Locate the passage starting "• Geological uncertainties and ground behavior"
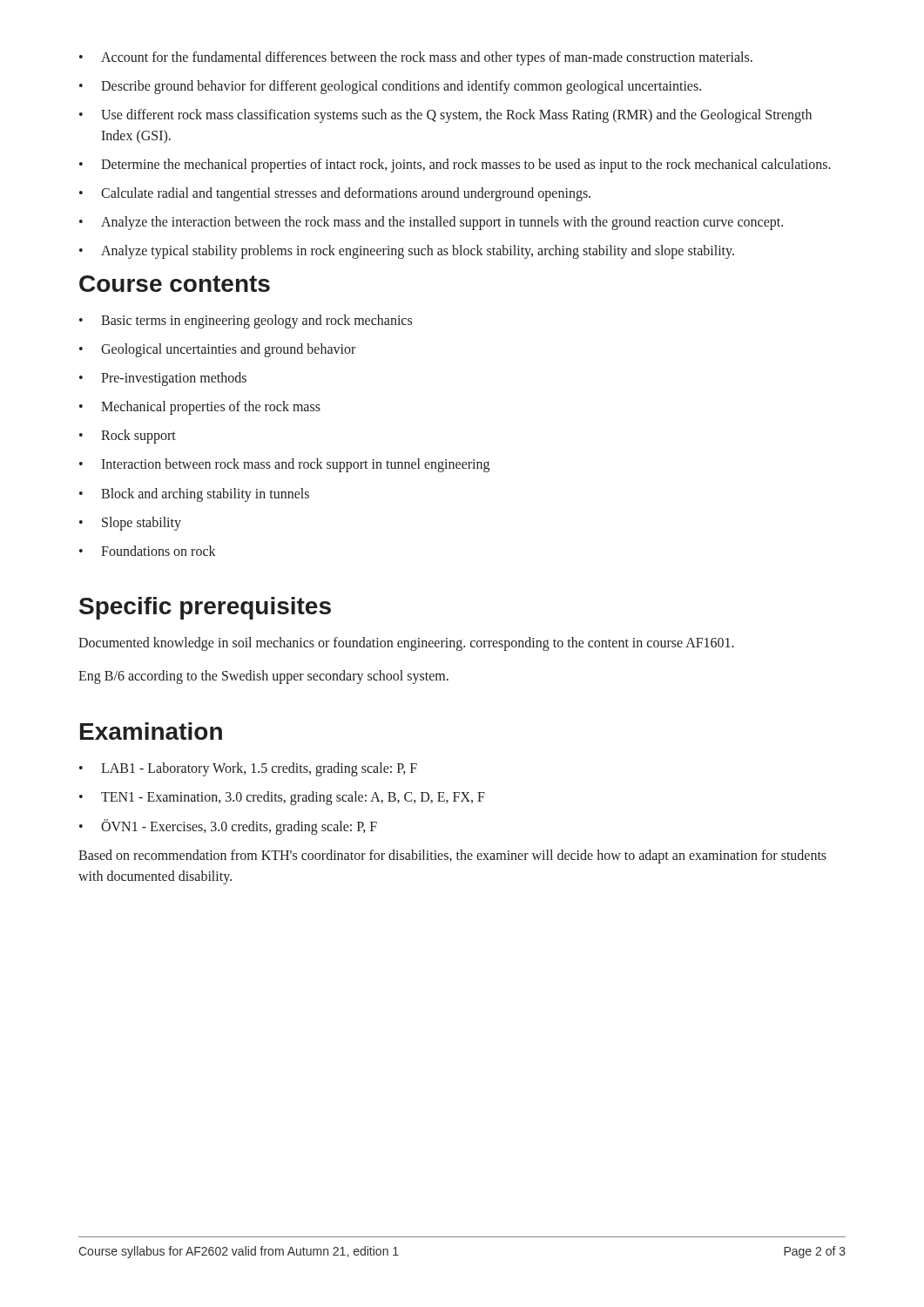This screenshot has width=924, height=1307. point(217,350)
